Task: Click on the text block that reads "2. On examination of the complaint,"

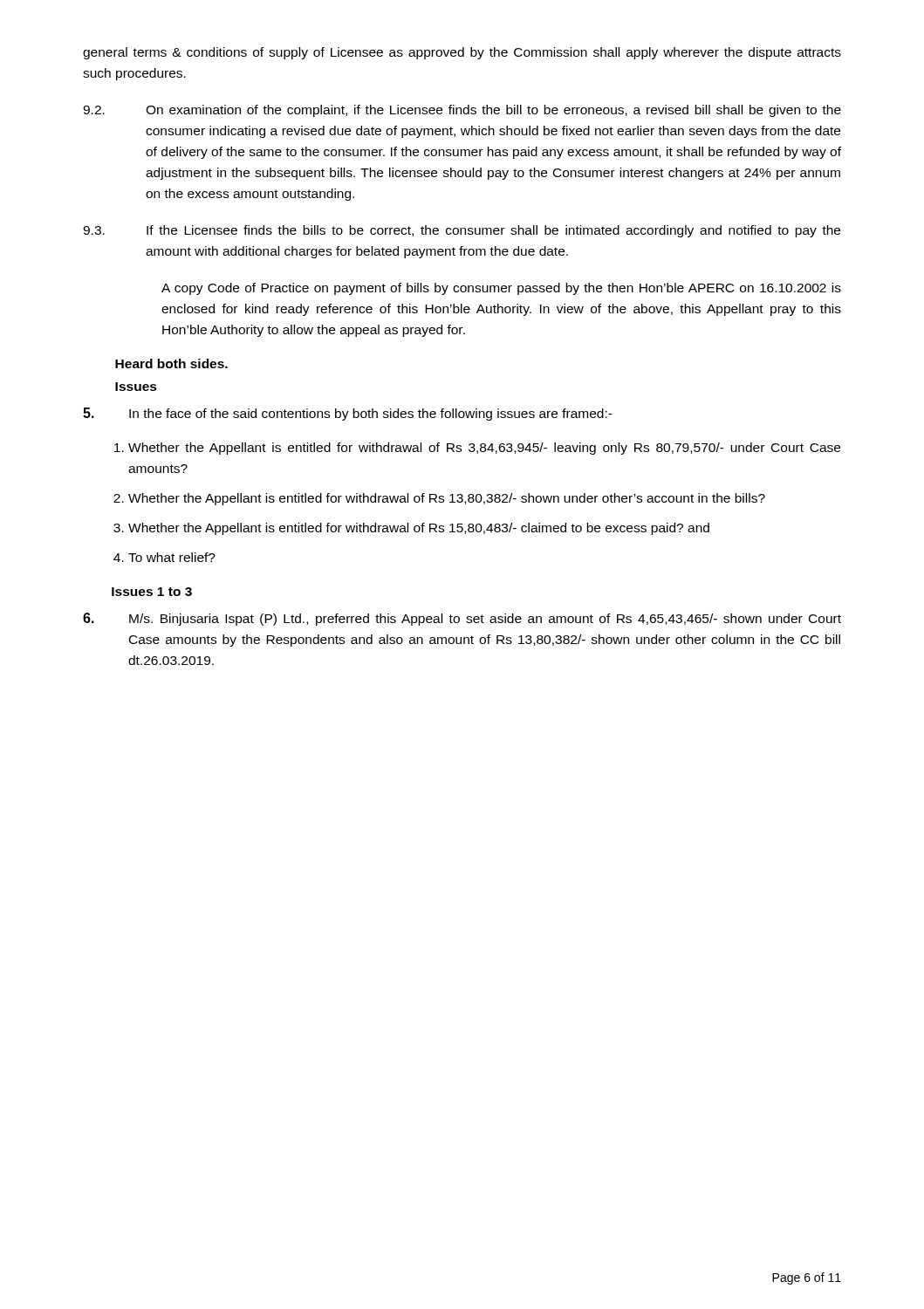Action: 462,152
